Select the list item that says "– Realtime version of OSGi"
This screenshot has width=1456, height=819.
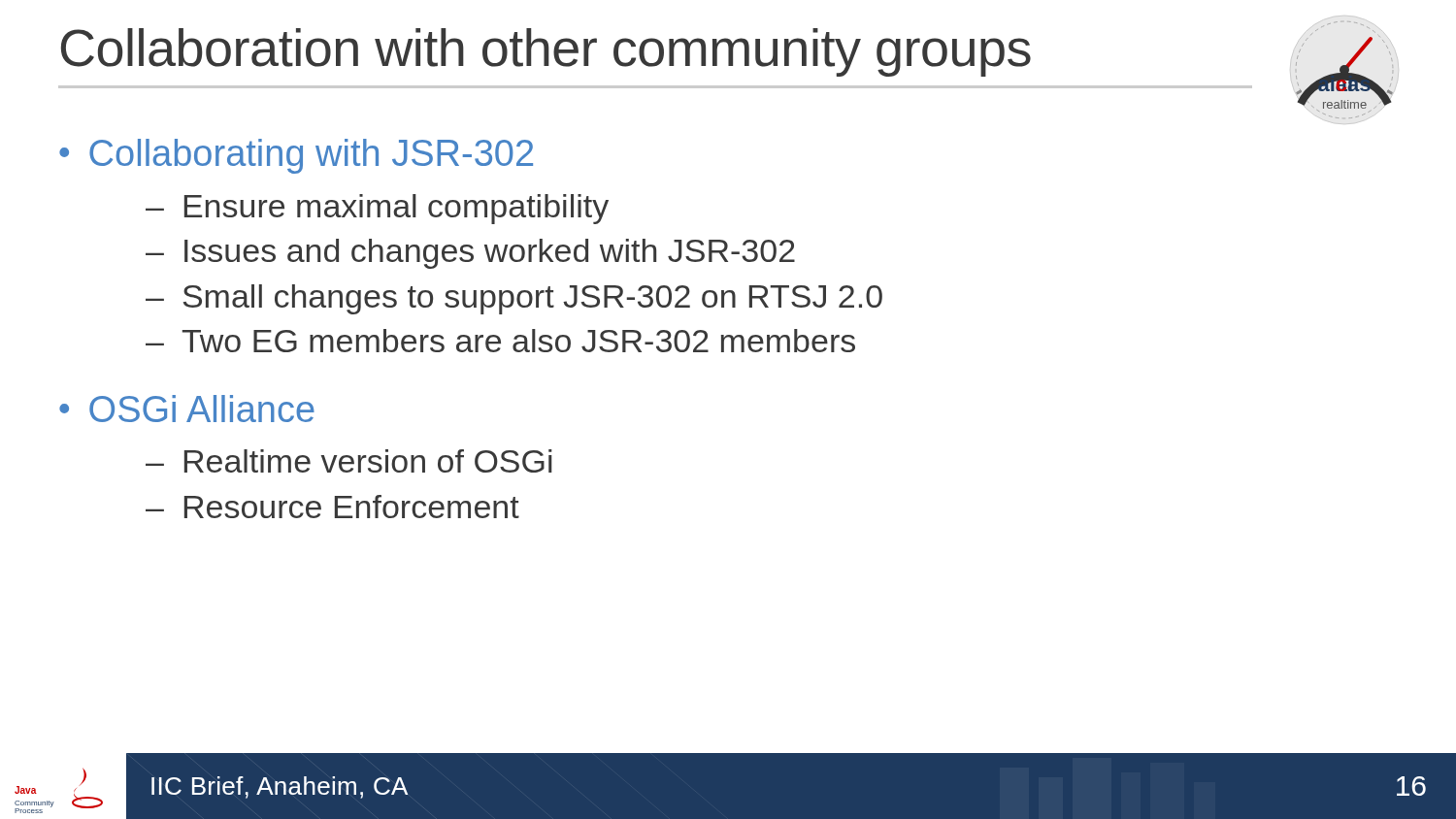point(350,461)
